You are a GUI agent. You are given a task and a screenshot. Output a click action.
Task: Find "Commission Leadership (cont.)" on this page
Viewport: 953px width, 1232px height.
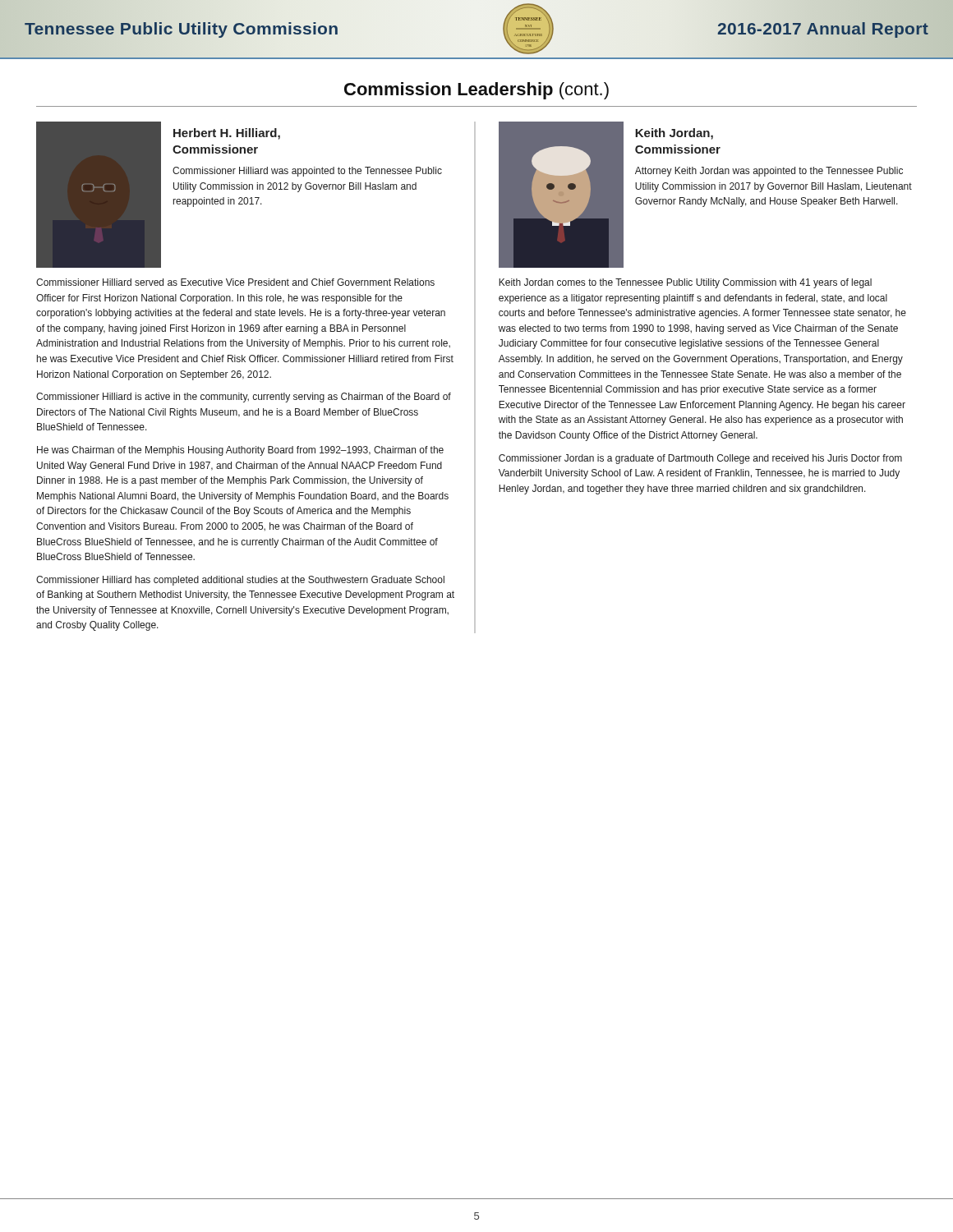point(476,89)
